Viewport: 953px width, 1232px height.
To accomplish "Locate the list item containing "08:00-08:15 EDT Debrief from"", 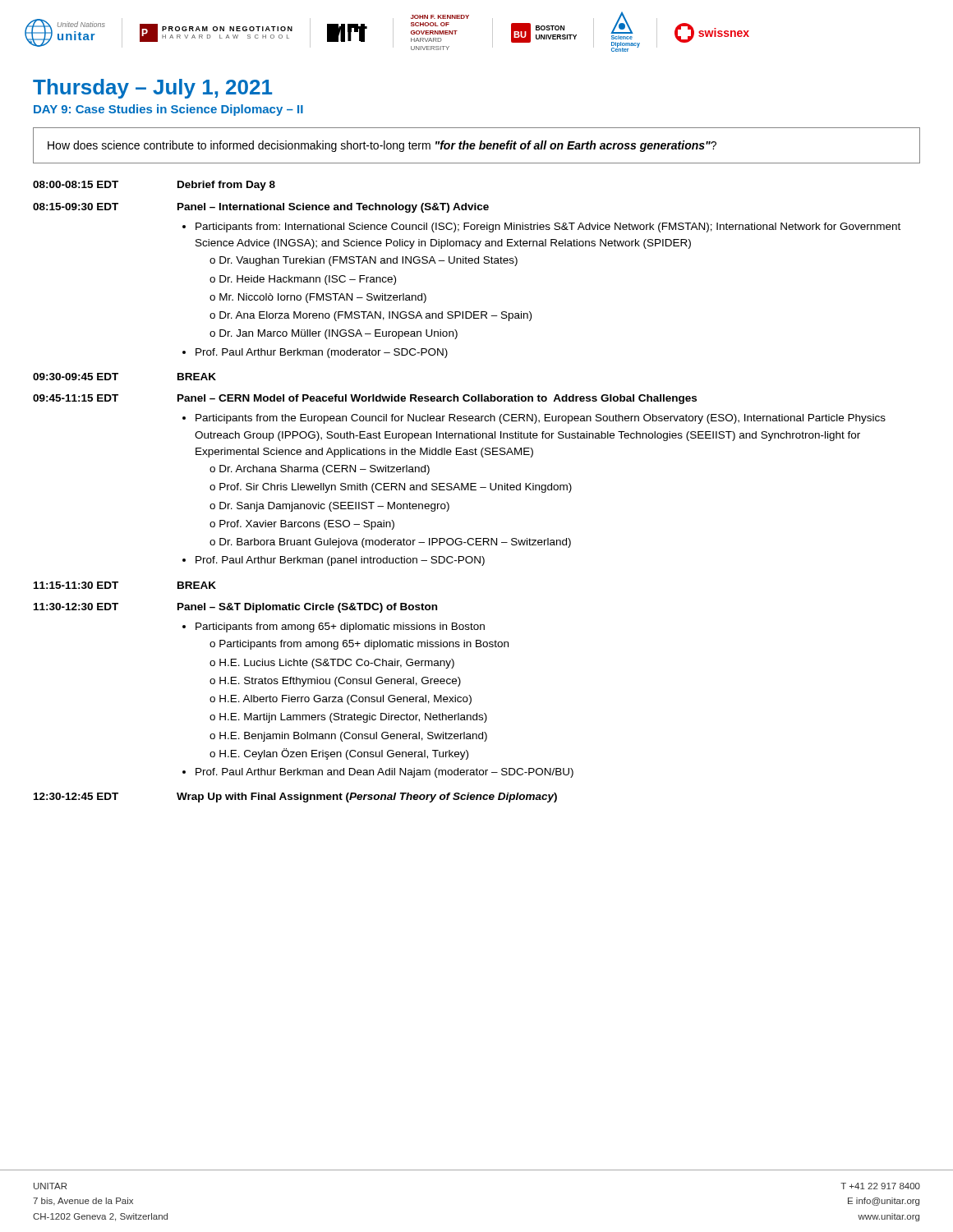I will [74, 185].
